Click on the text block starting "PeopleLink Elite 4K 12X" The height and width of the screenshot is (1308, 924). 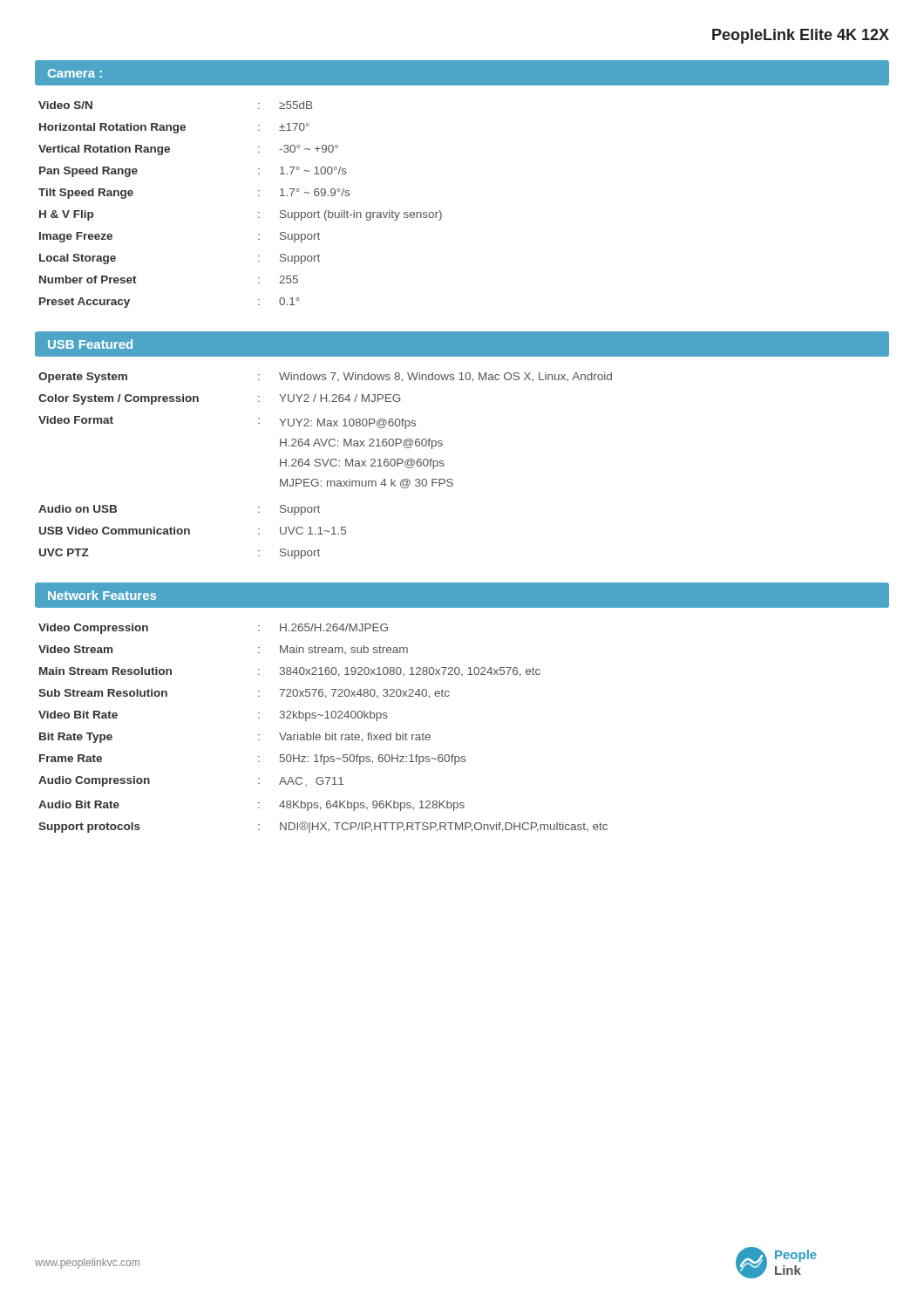point(800,35)
